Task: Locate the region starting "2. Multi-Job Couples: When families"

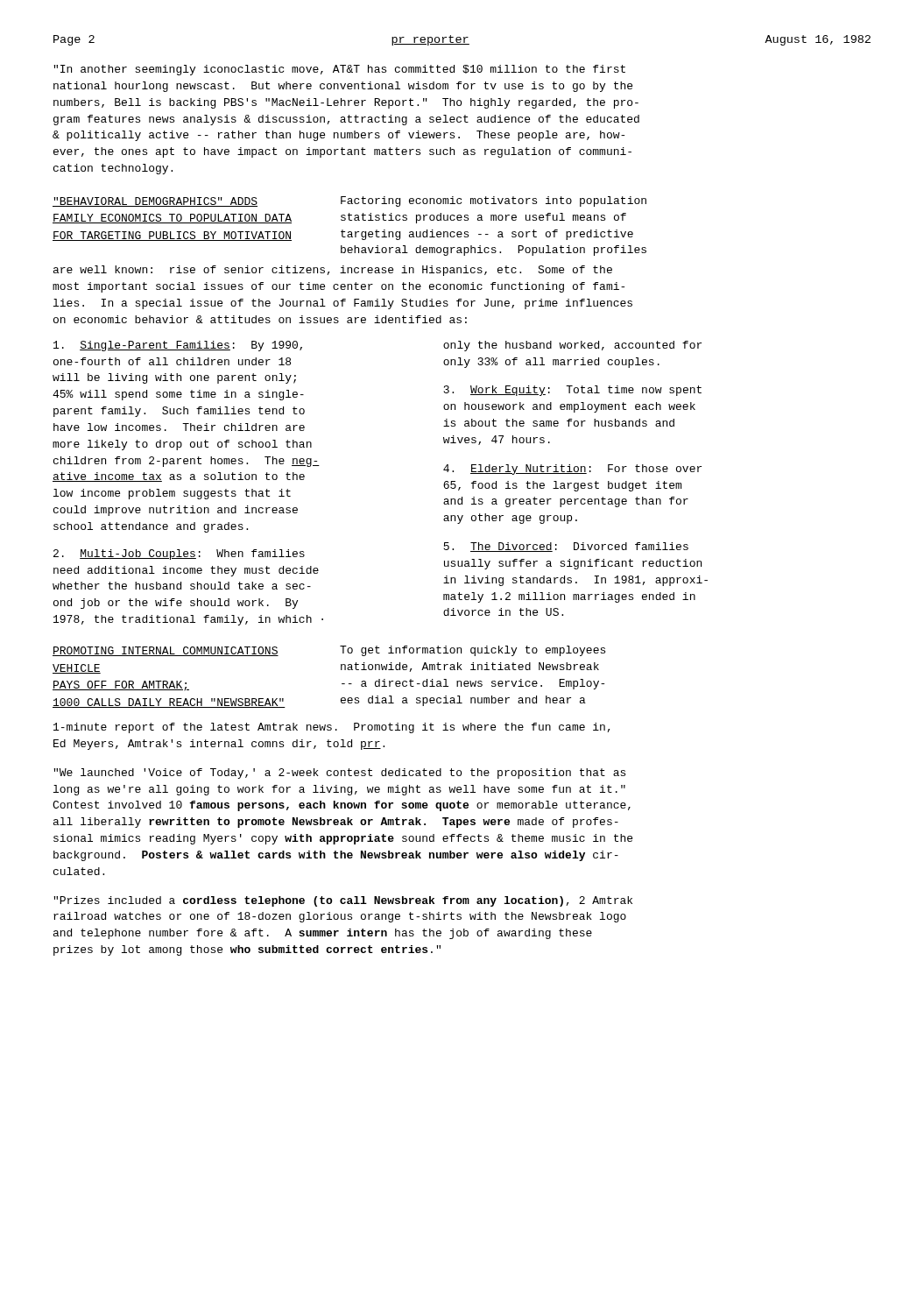Action: click(189, 587)
